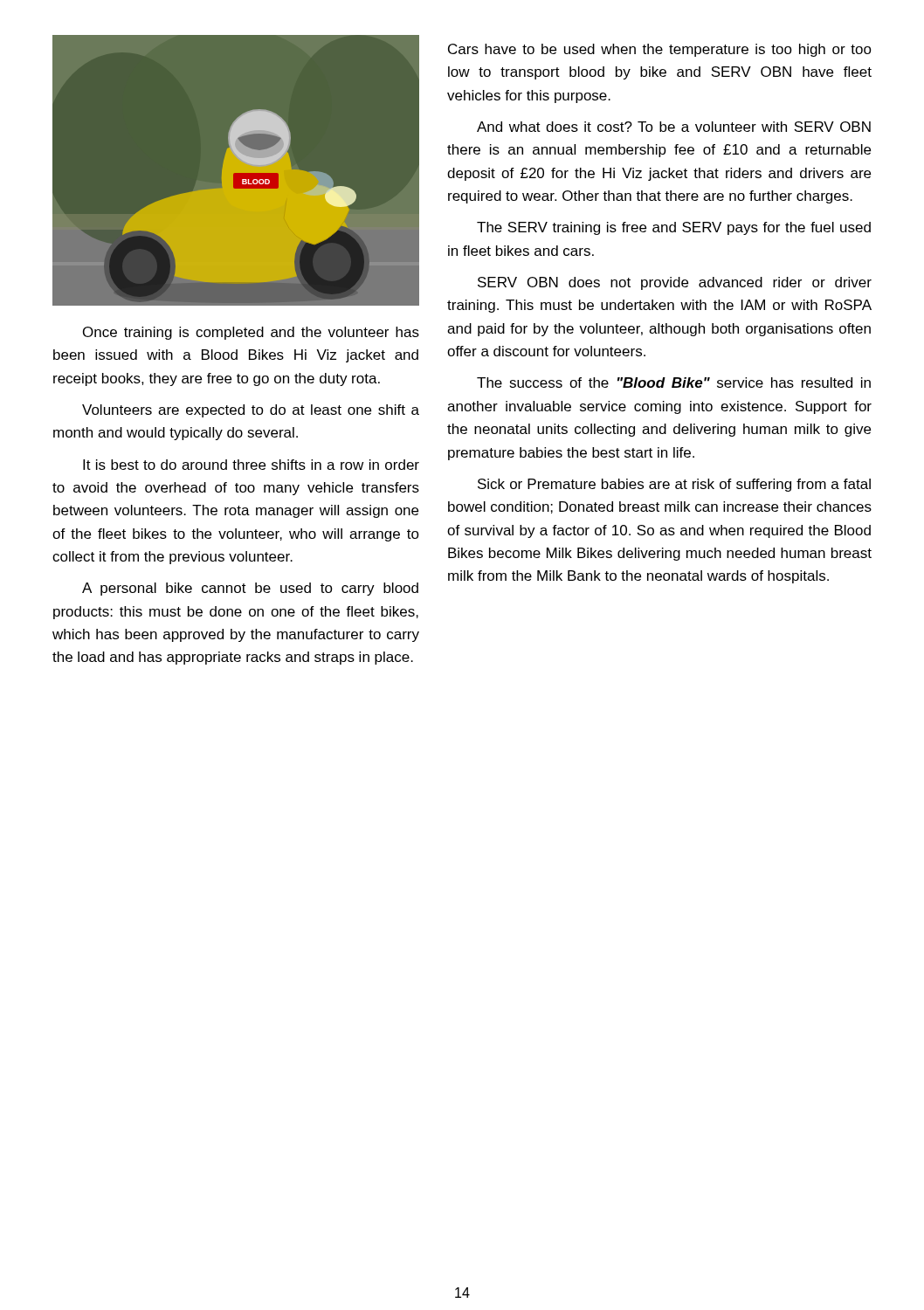The width and height of the screenshot is (924, 1310).
Task: Click on the text block starting "Volunteers are expected to do"
Action: pos(236,422)
